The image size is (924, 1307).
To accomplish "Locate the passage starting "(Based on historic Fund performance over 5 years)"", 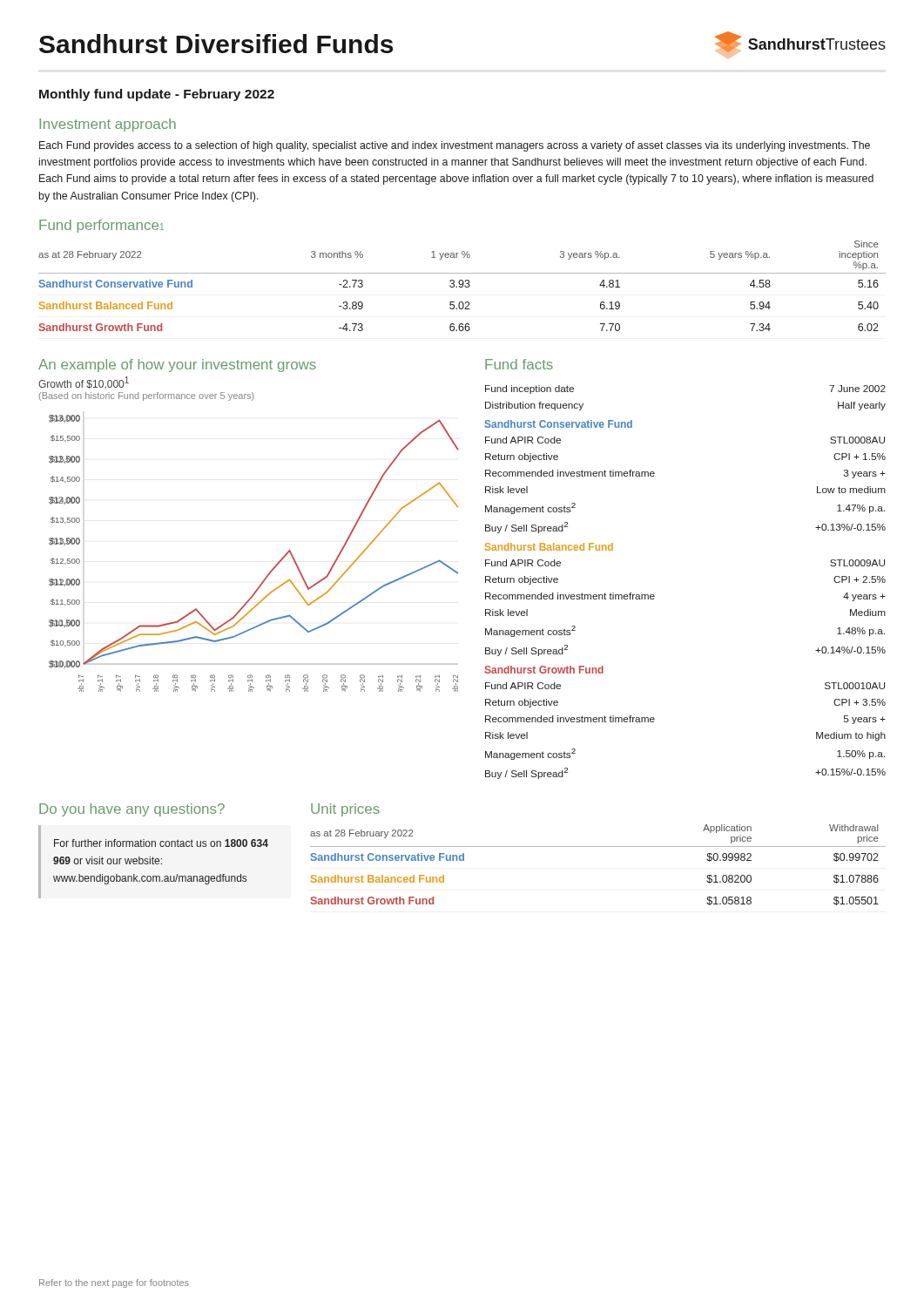I will pos(146,395).
